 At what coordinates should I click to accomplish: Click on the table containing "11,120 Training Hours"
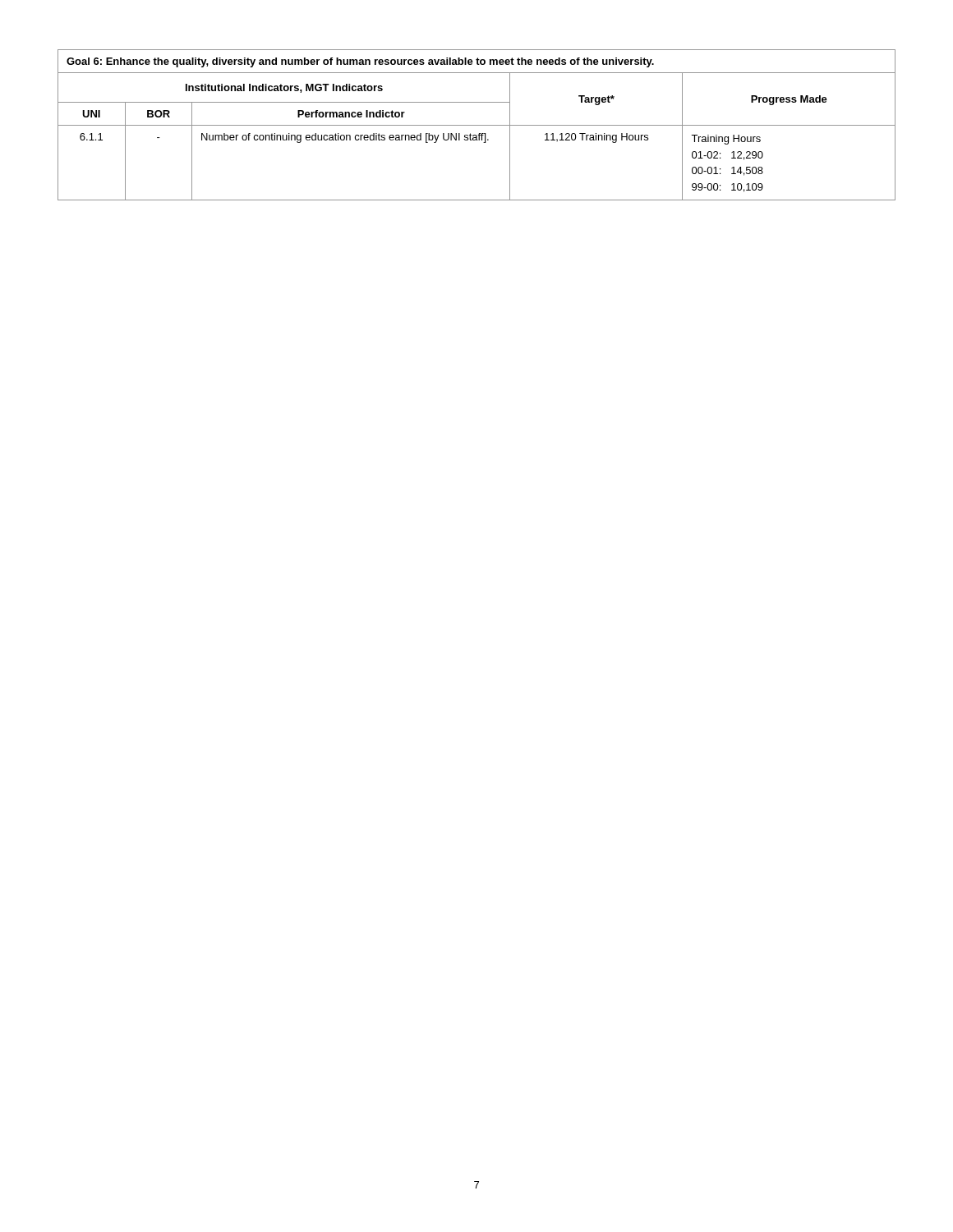point(476,125)
